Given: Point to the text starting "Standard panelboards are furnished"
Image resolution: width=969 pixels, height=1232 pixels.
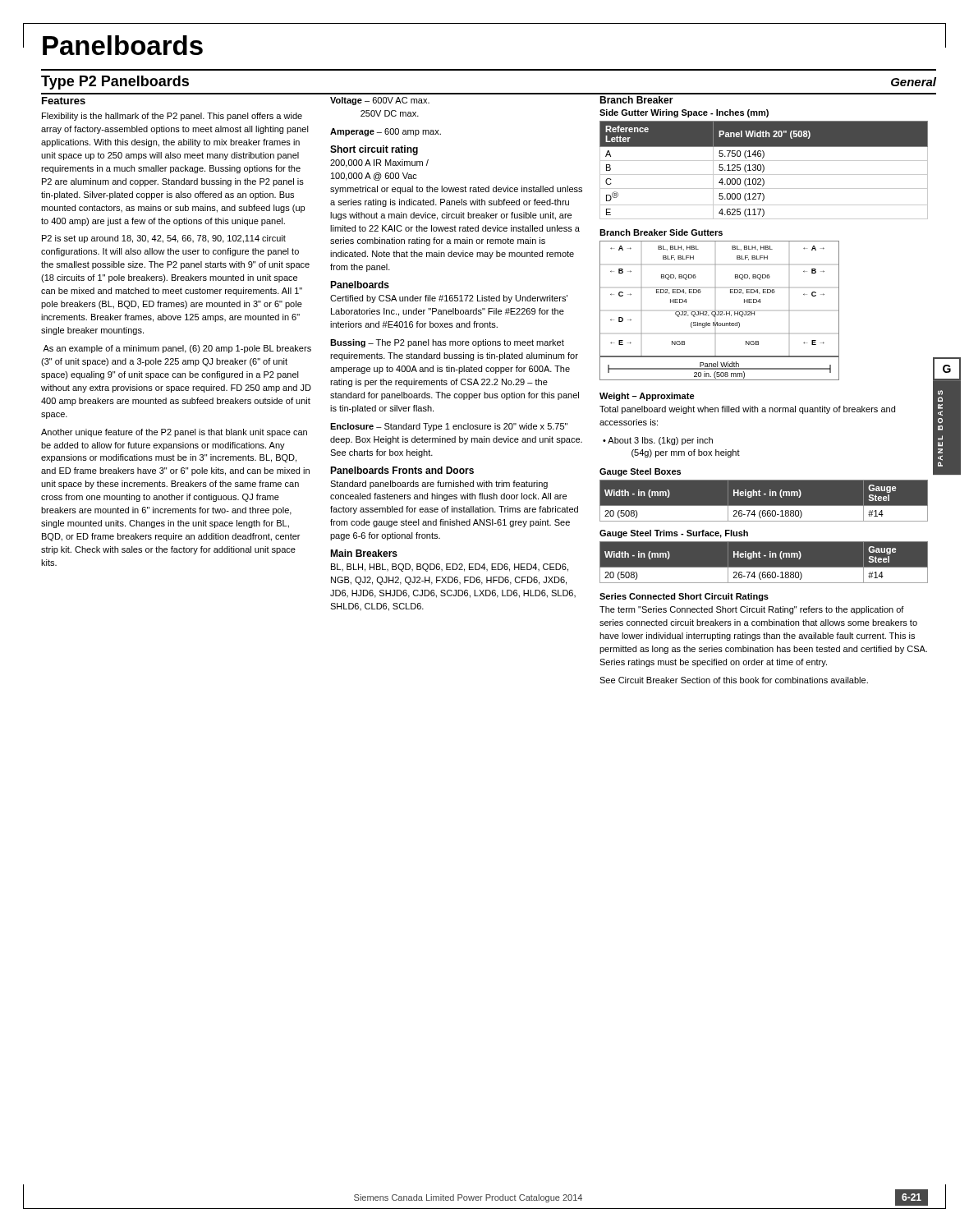Looking at the screenshot, I should tap(454, 509).
